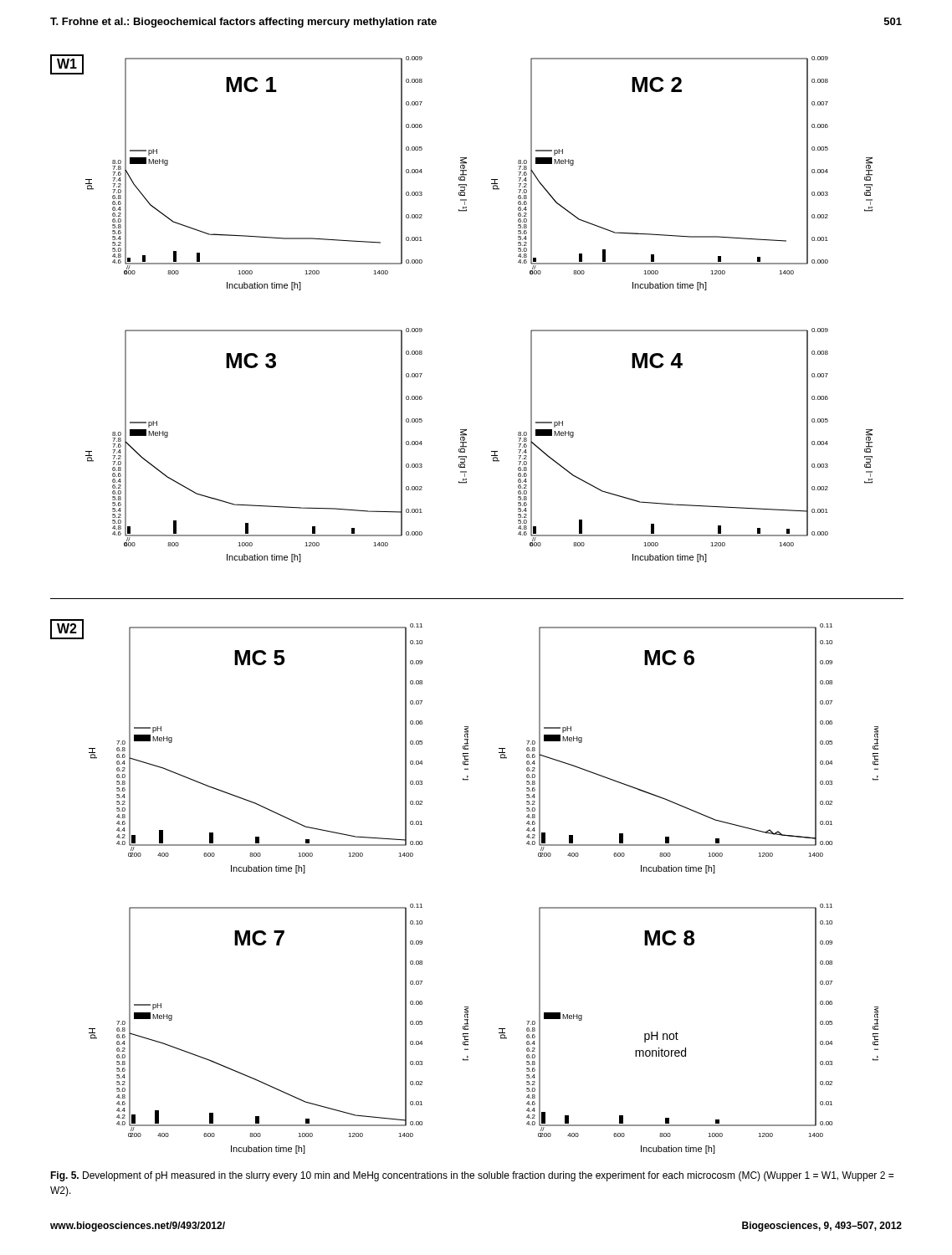Screen dimensions: 1255x952
Task: Find the caption that reads "Fig. 5. Development of pH measured in"
Action: [472, 1183]
